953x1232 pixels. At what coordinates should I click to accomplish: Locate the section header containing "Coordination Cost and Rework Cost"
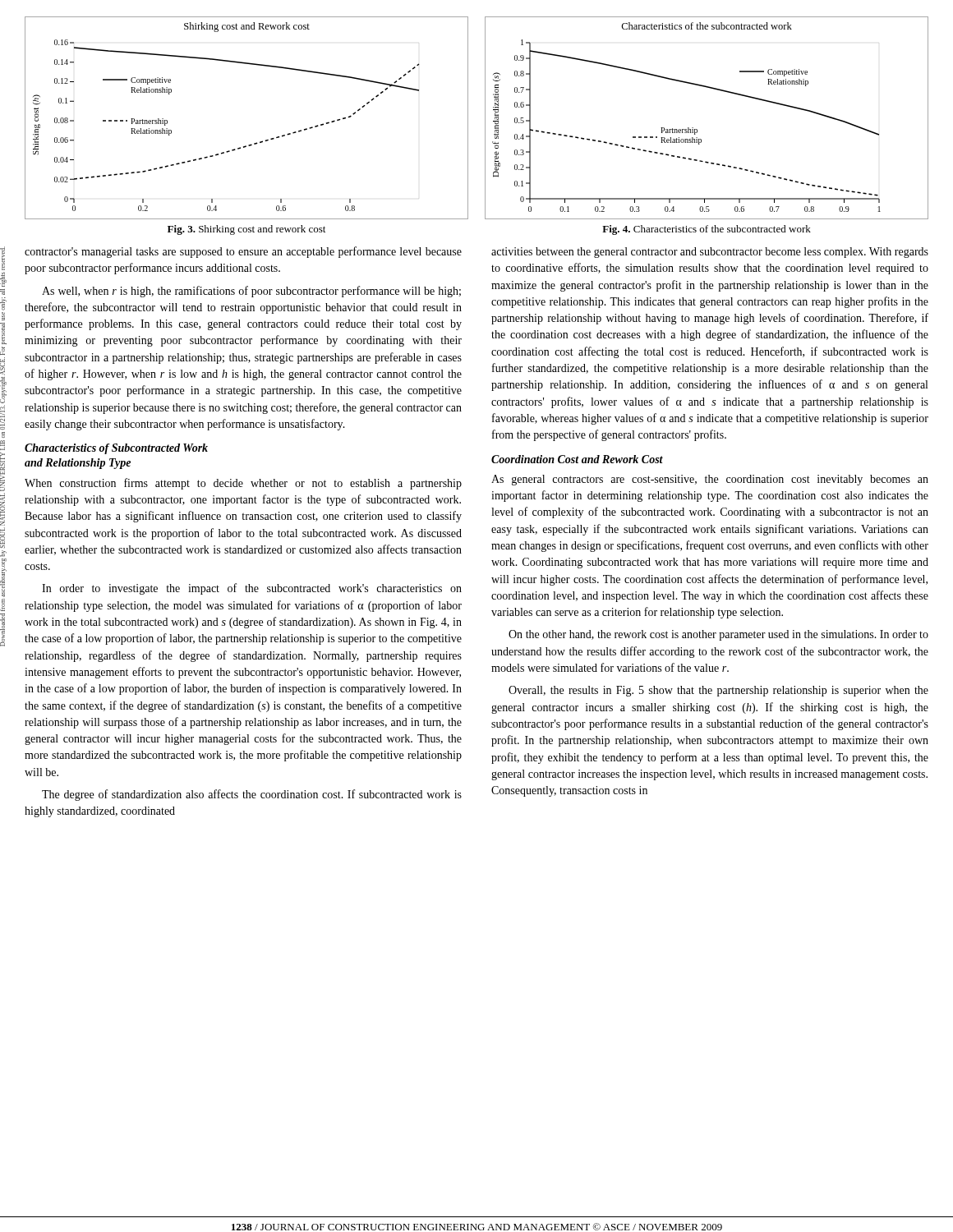tap(577, 459)
